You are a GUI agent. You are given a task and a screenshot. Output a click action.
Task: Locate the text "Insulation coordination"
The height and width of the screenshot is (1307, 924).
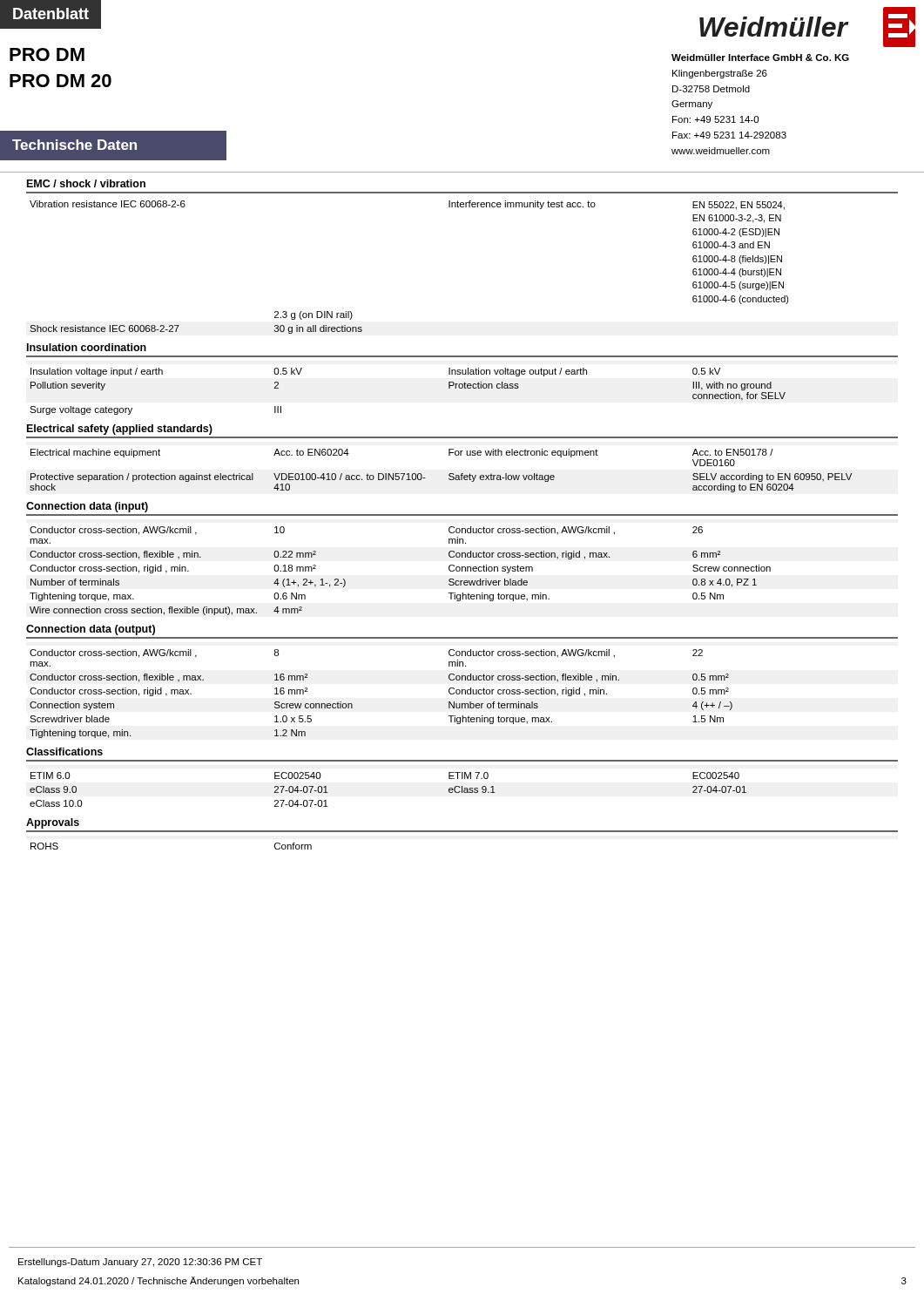click(x=86, y=348)
